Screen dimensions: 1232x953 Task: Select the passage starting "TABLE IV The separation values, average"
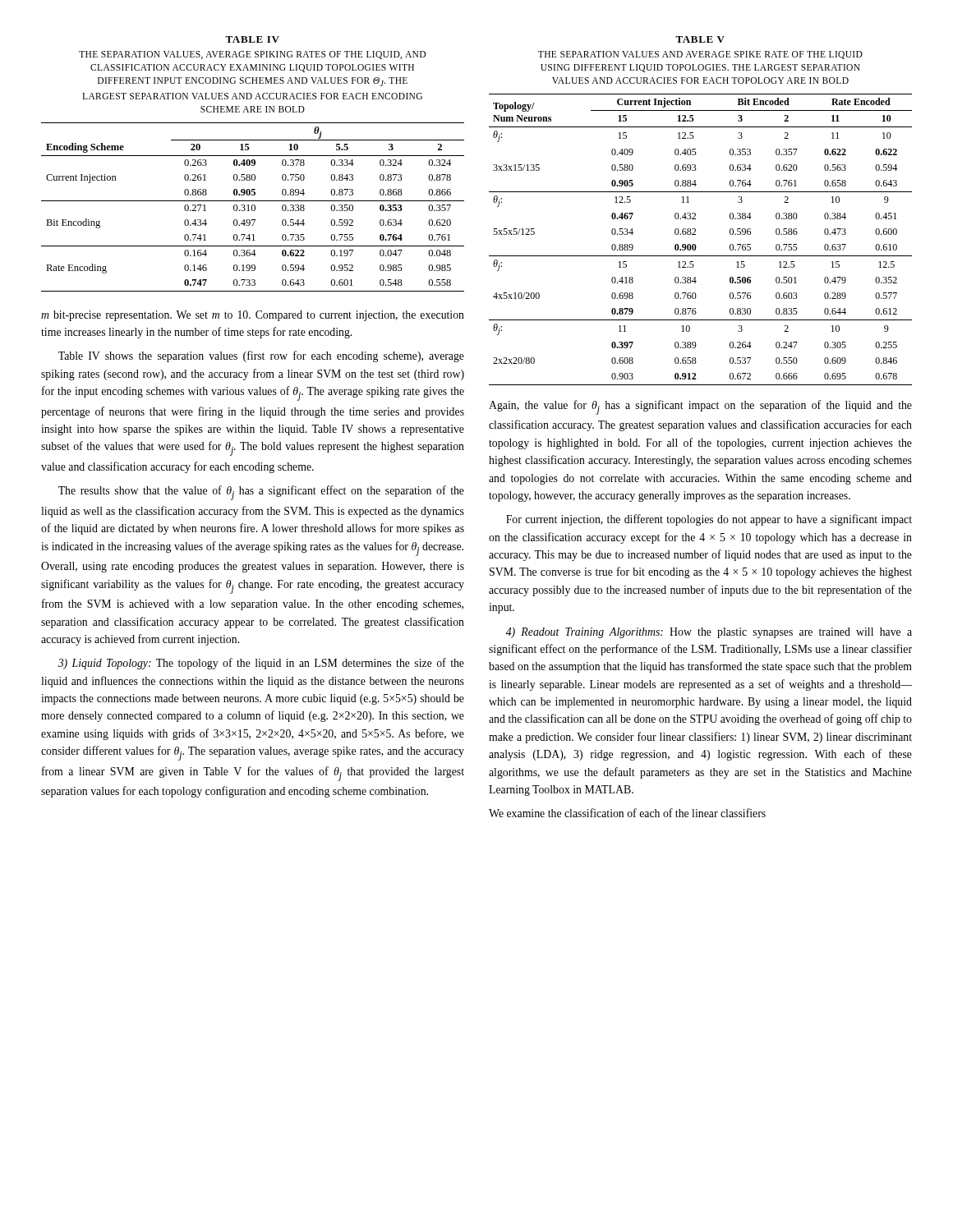[253, 74]
